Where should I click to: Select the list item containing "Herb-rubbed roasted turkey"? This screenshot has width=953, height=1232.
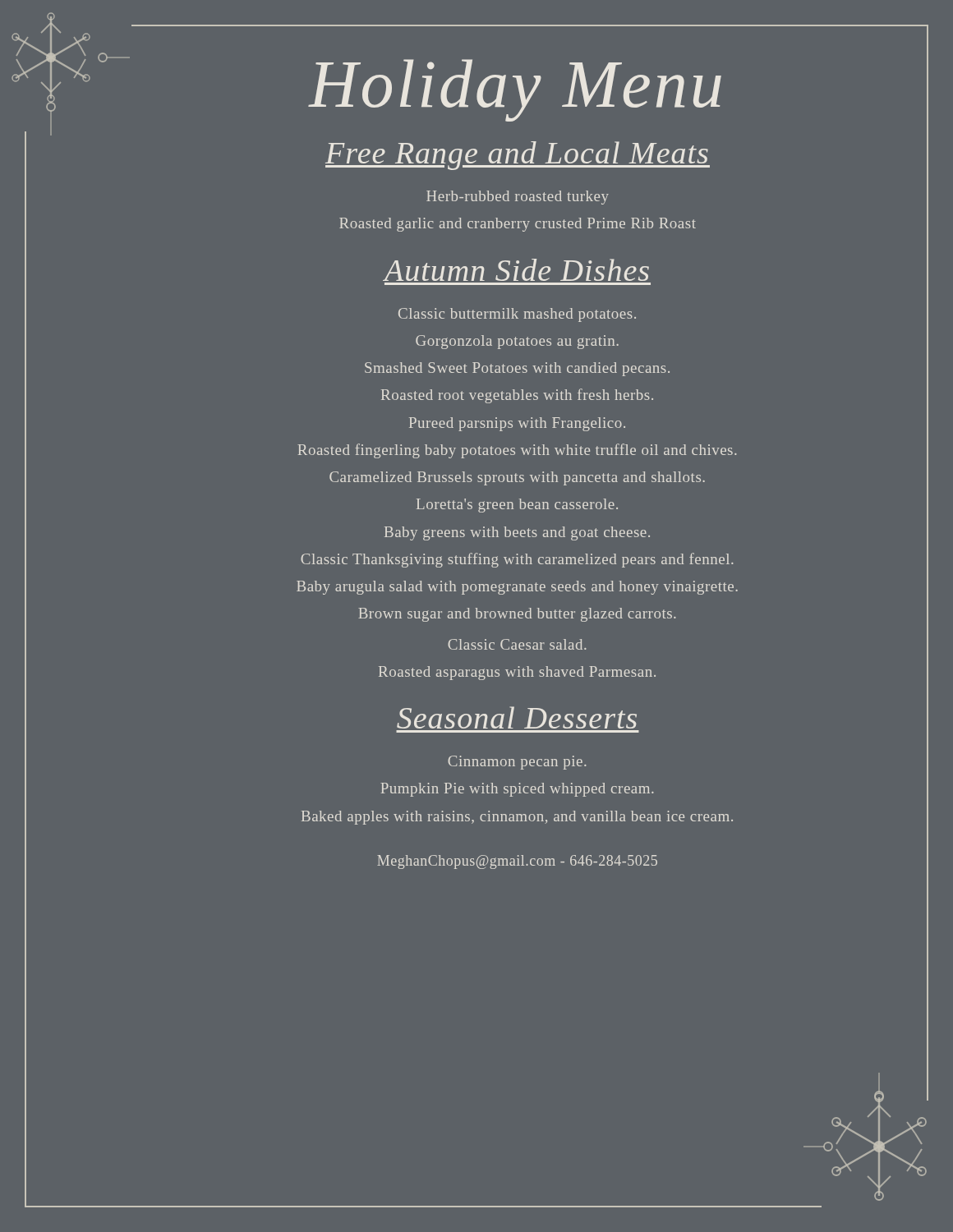518,196
